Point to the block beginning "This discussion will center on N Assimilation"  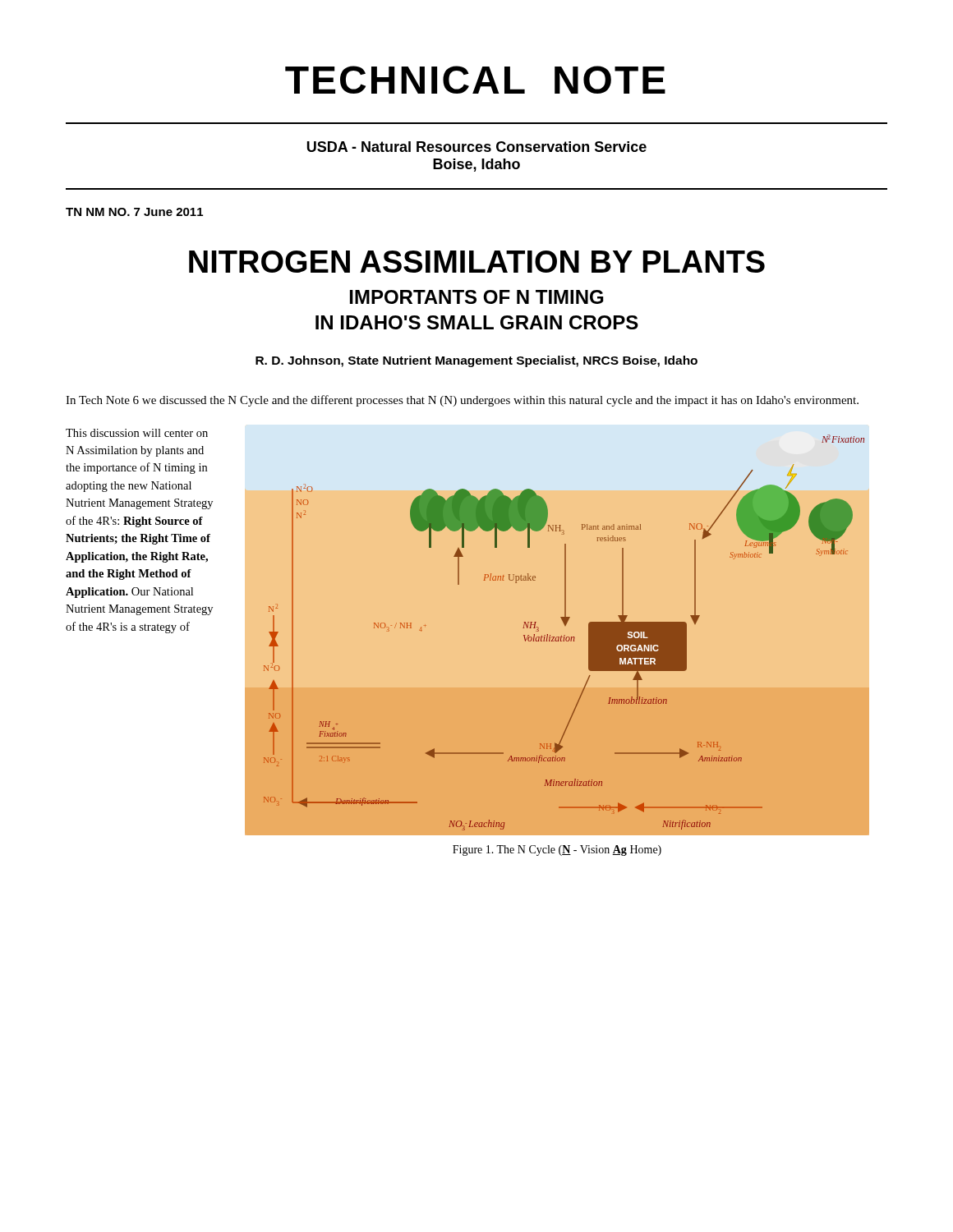tap(140, 529)
